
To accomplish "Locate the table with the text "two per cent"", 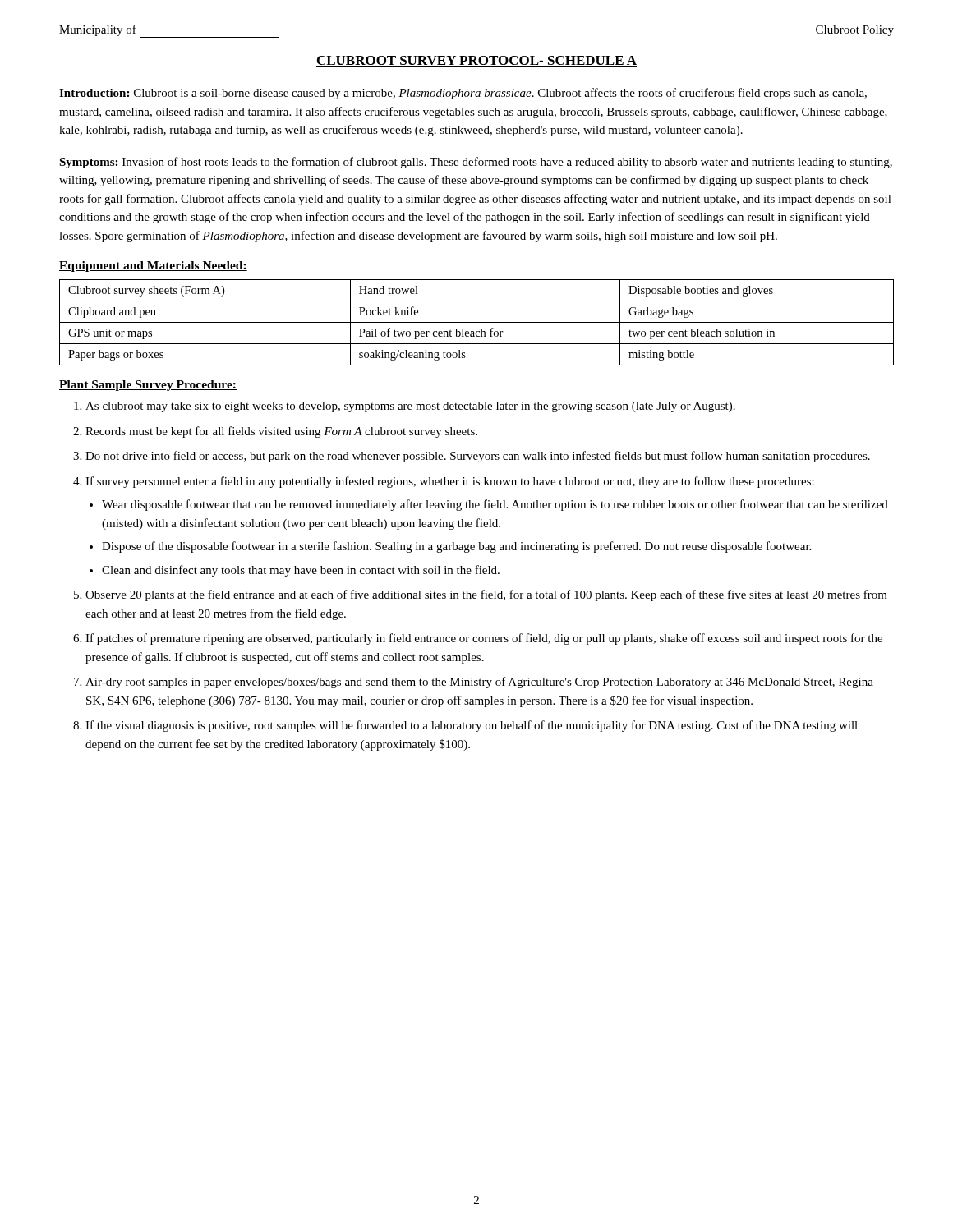I will (x=476, y=322).
